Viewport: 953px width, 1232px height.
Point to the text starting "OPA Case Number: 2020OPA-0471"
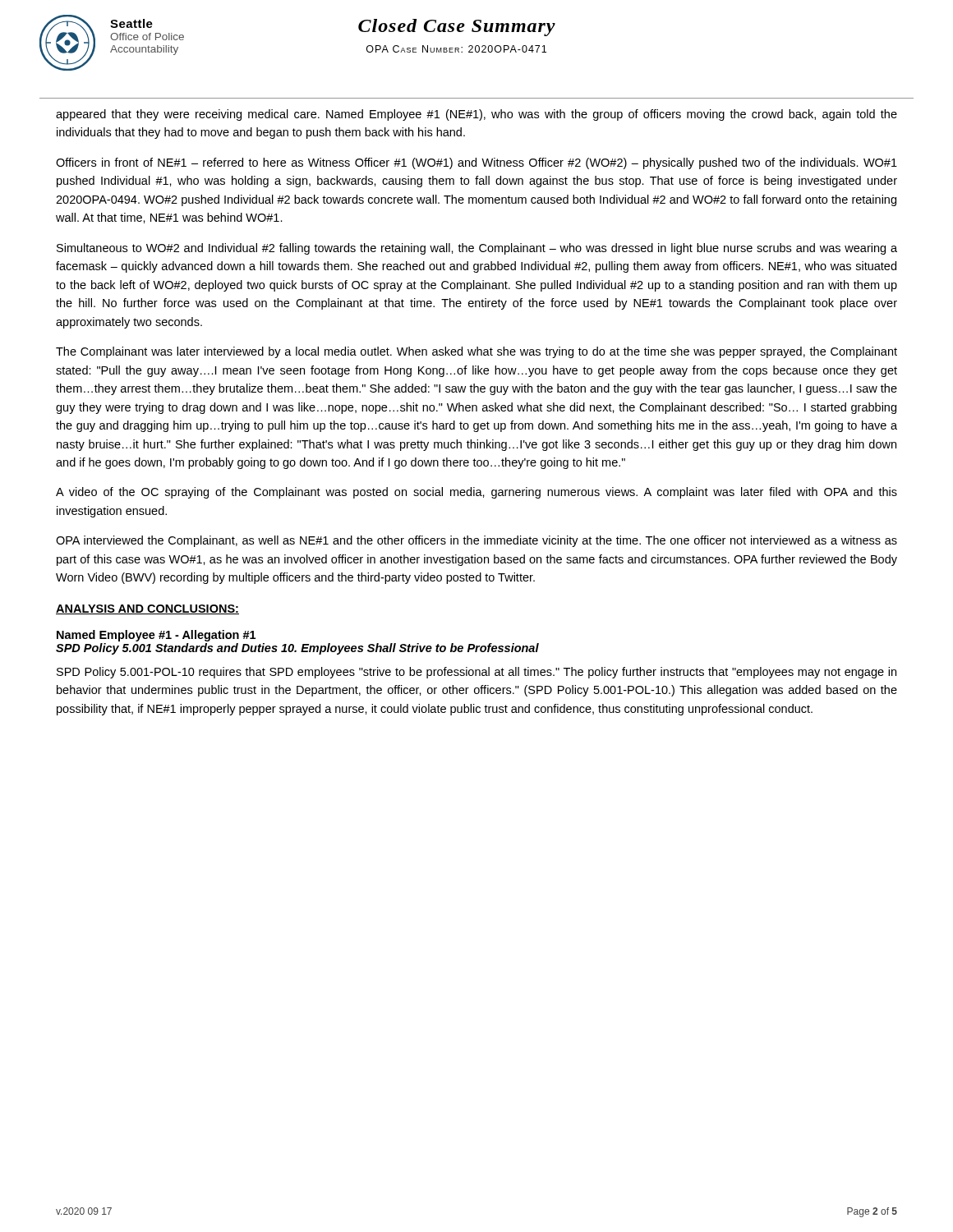457,49
